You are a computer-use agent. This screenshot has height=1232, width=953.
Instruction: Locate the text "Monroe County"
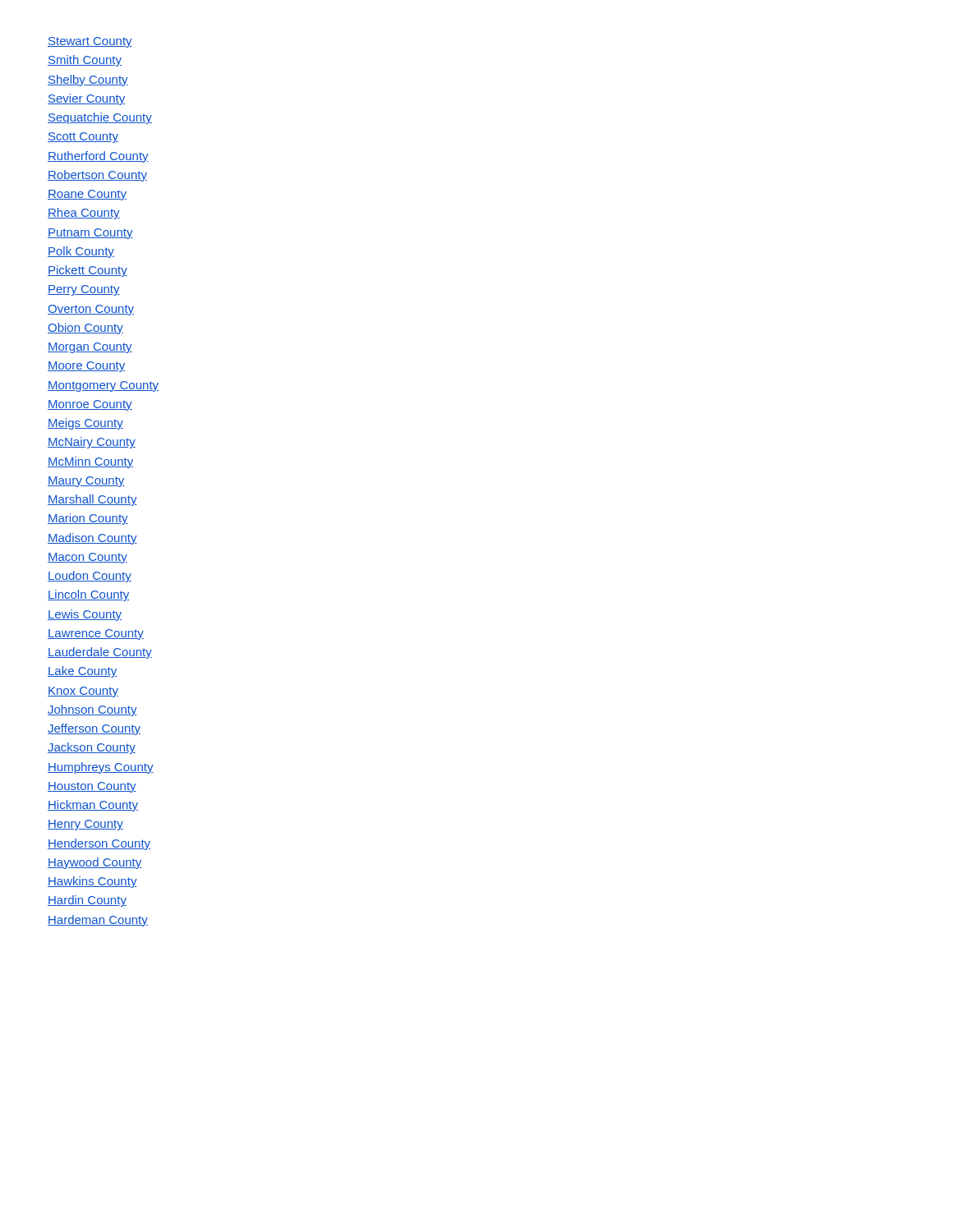(103, 404)
